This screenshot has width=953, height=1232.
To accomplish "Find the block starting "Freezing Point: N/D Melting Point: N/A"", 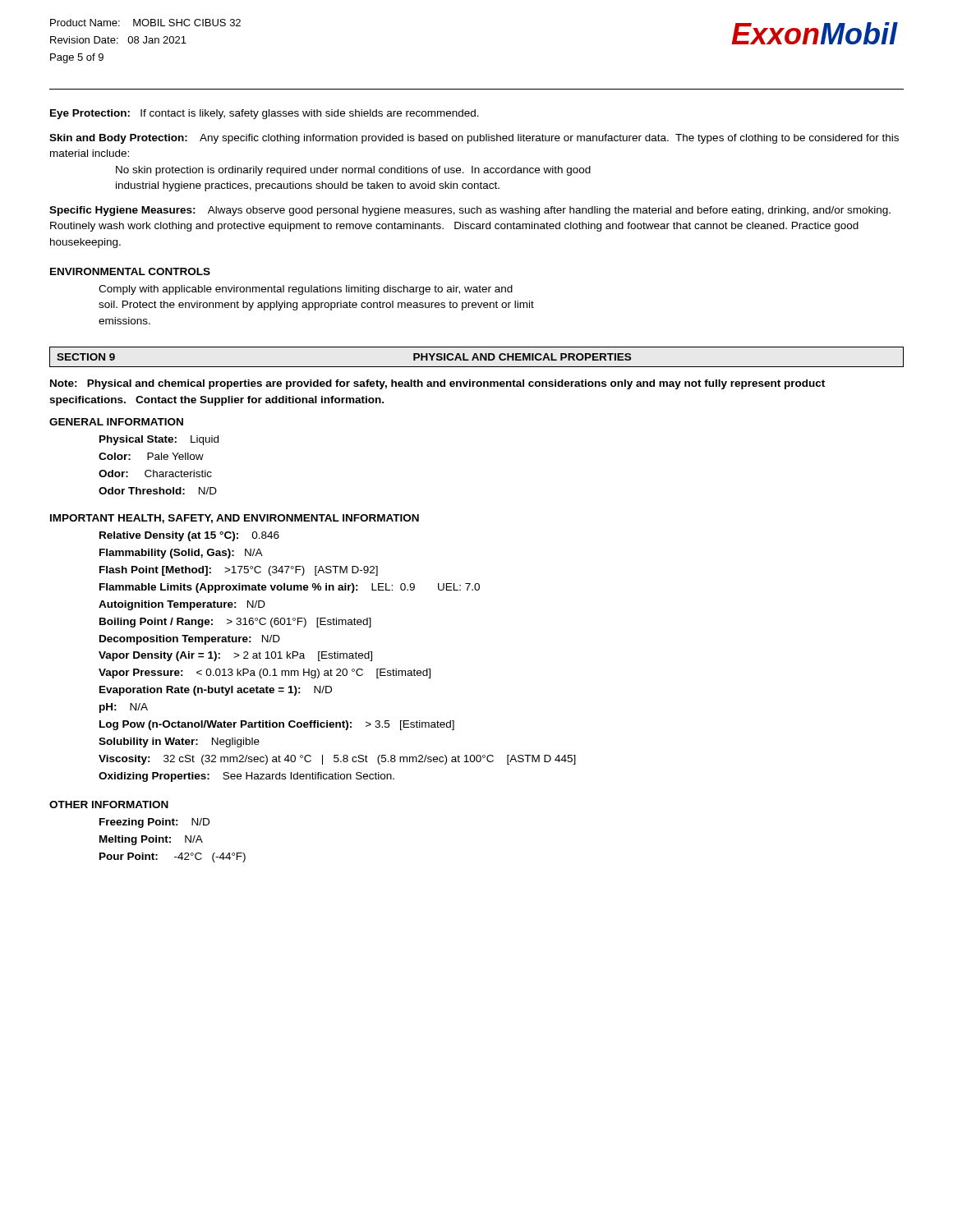I will (172, 839).
